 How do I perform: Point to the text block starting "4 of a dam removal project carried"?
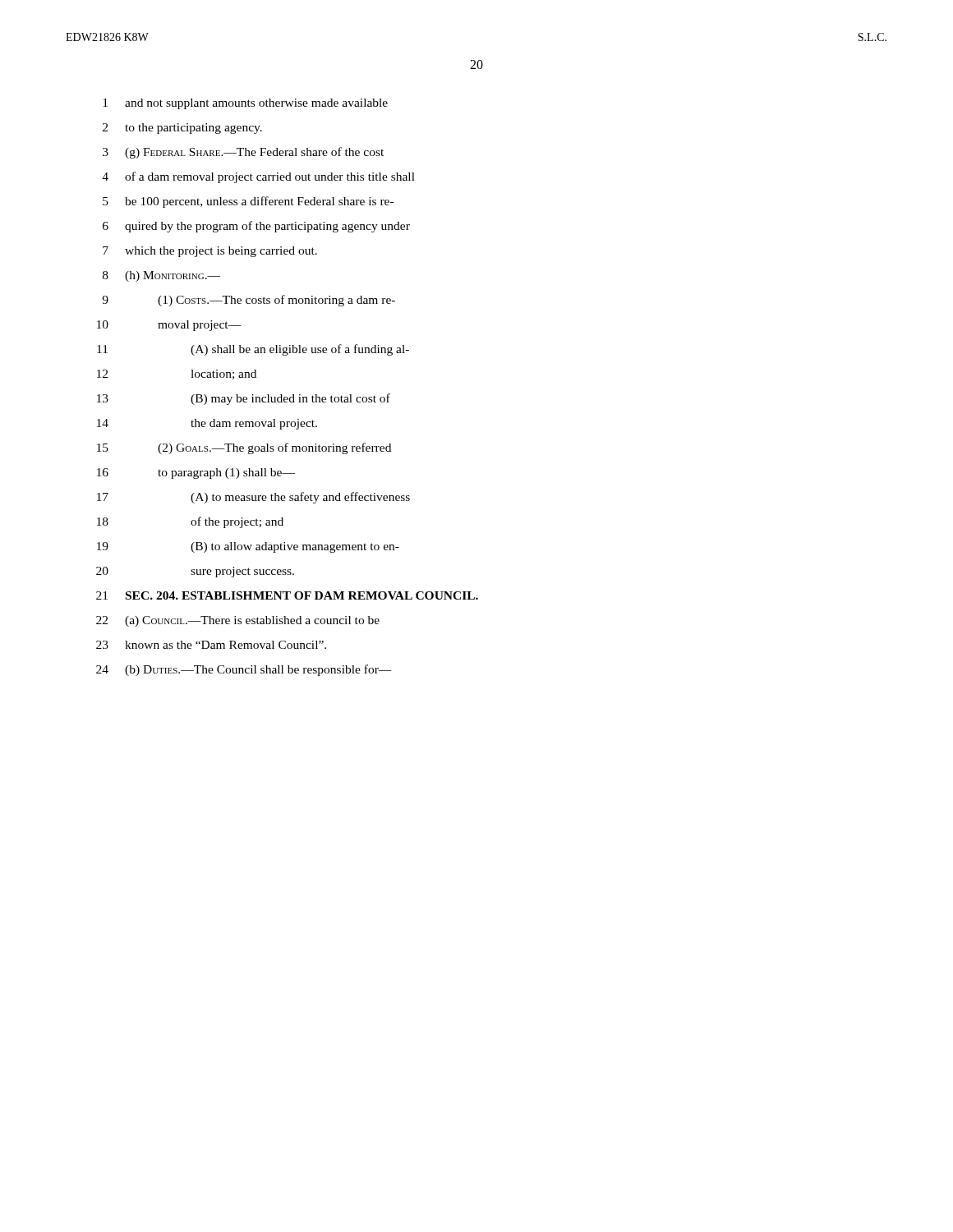point(258,177)
